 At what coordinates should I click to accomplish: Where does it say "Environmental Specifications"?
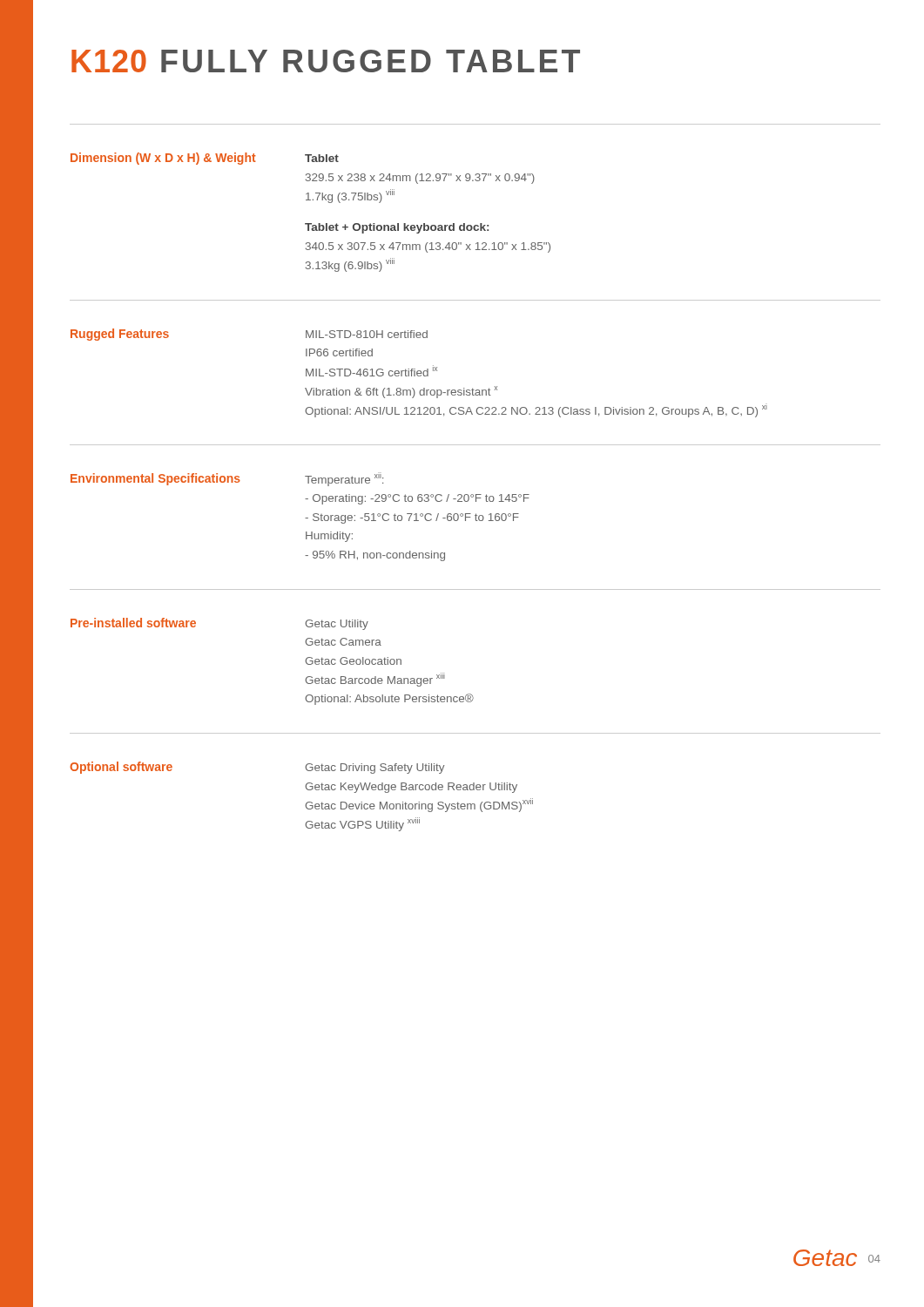(155, 478)
